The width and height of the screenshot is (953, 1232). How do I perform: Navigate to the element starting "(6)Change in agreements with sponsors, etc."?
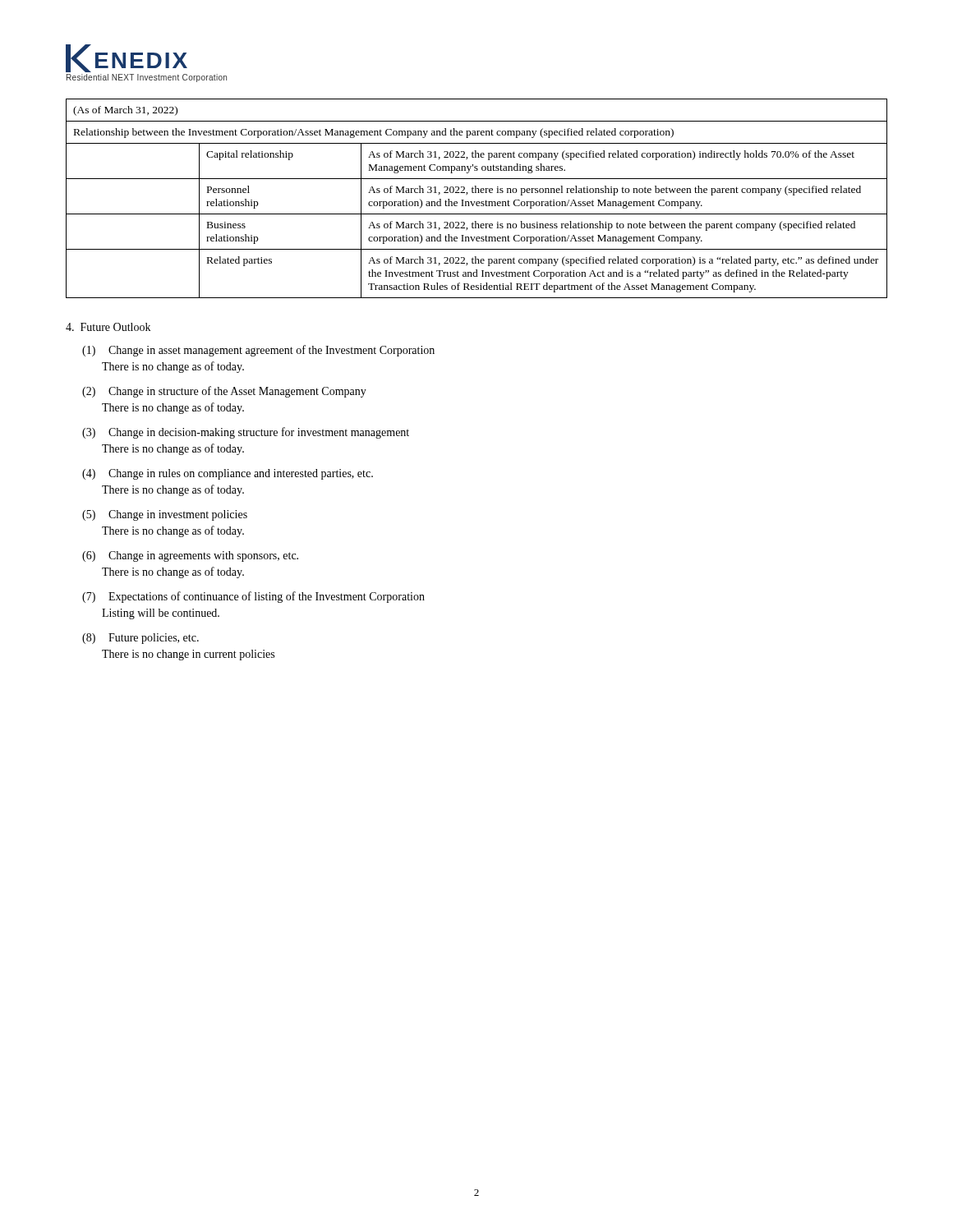pos(191,556)
